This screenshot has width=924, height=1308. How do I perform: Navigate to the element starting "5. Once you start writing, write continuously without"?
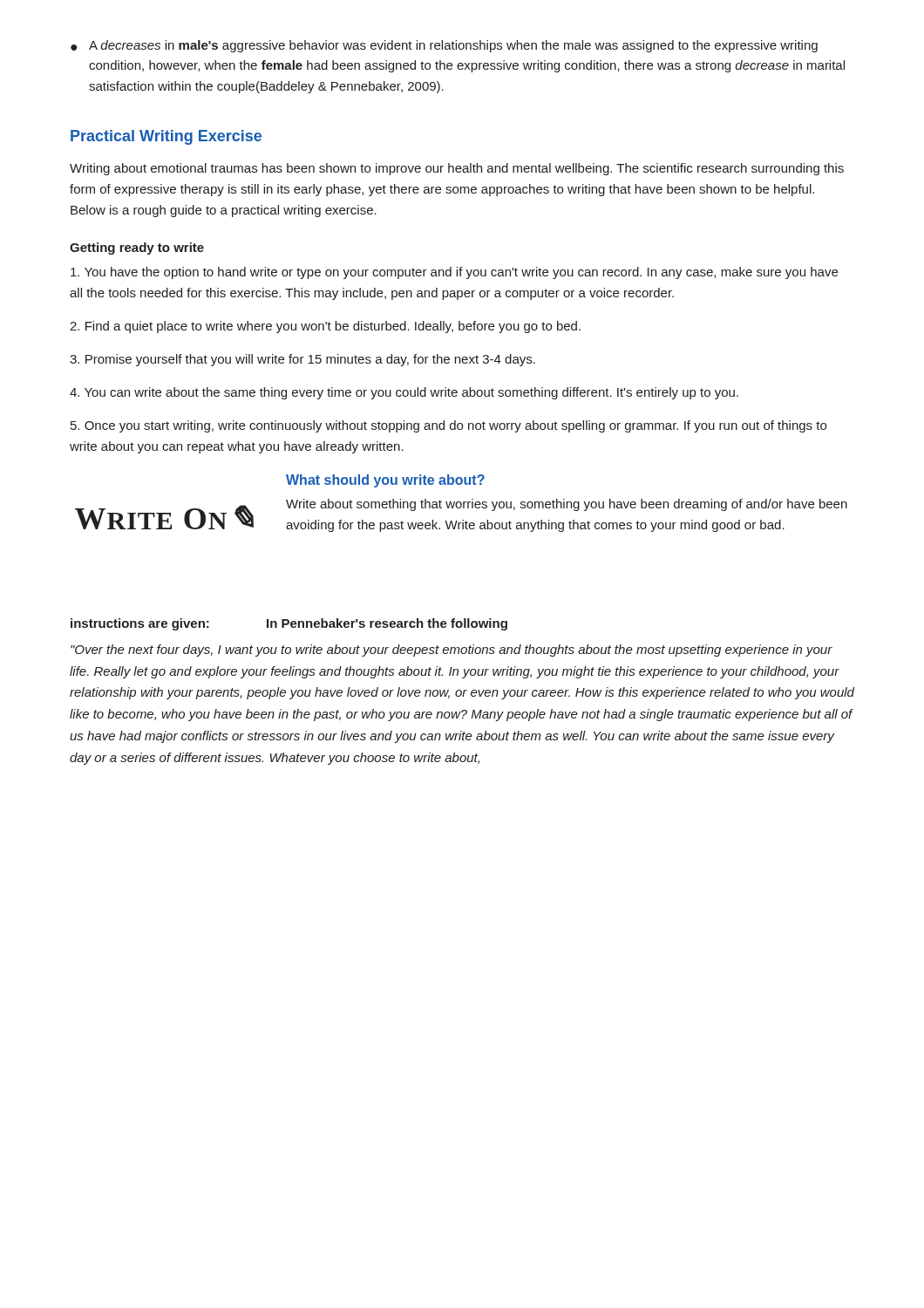click(448, 435)
